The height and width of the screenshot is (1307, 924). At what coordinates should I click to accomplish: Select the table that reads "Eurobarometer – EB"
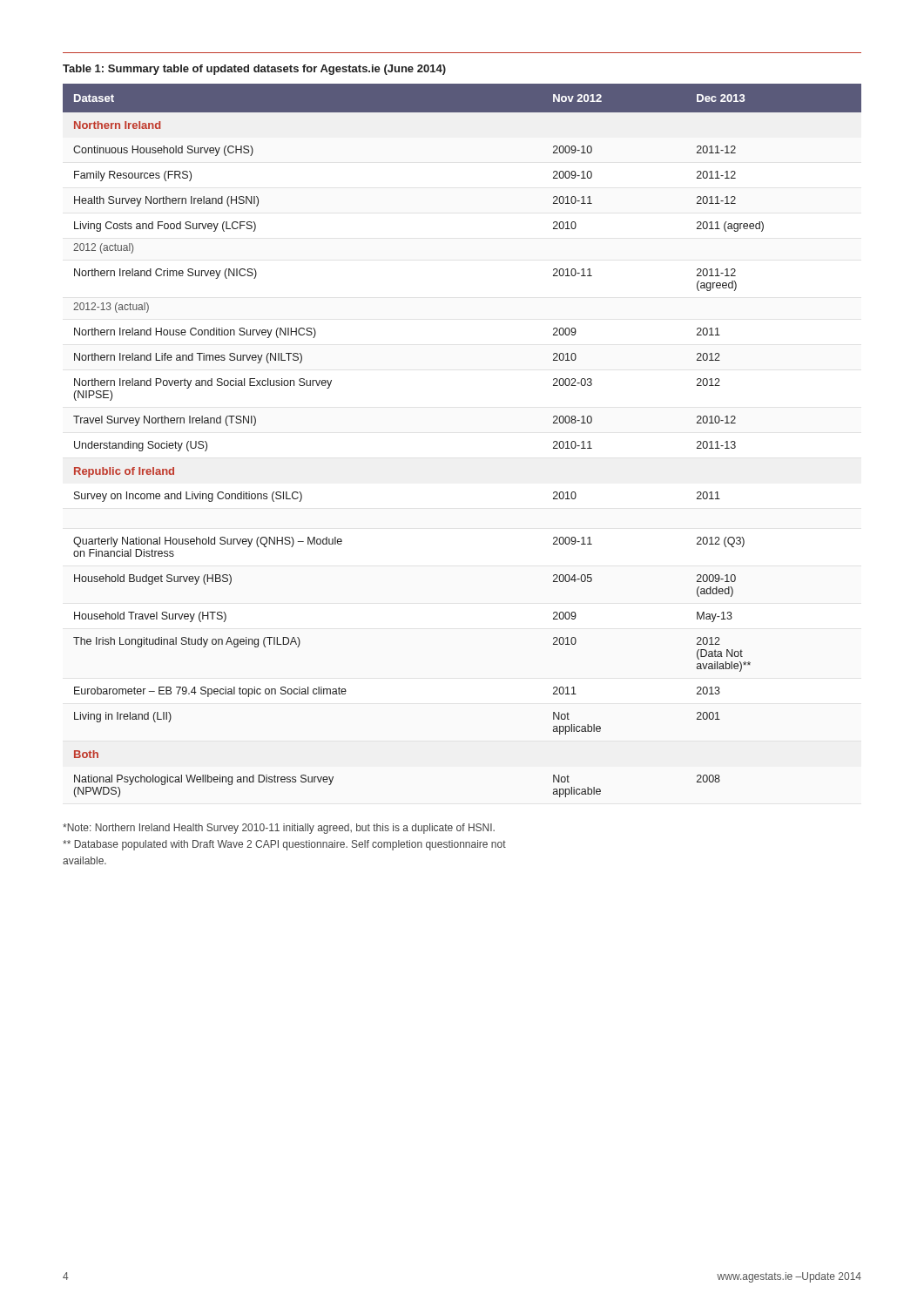point(462,428)
